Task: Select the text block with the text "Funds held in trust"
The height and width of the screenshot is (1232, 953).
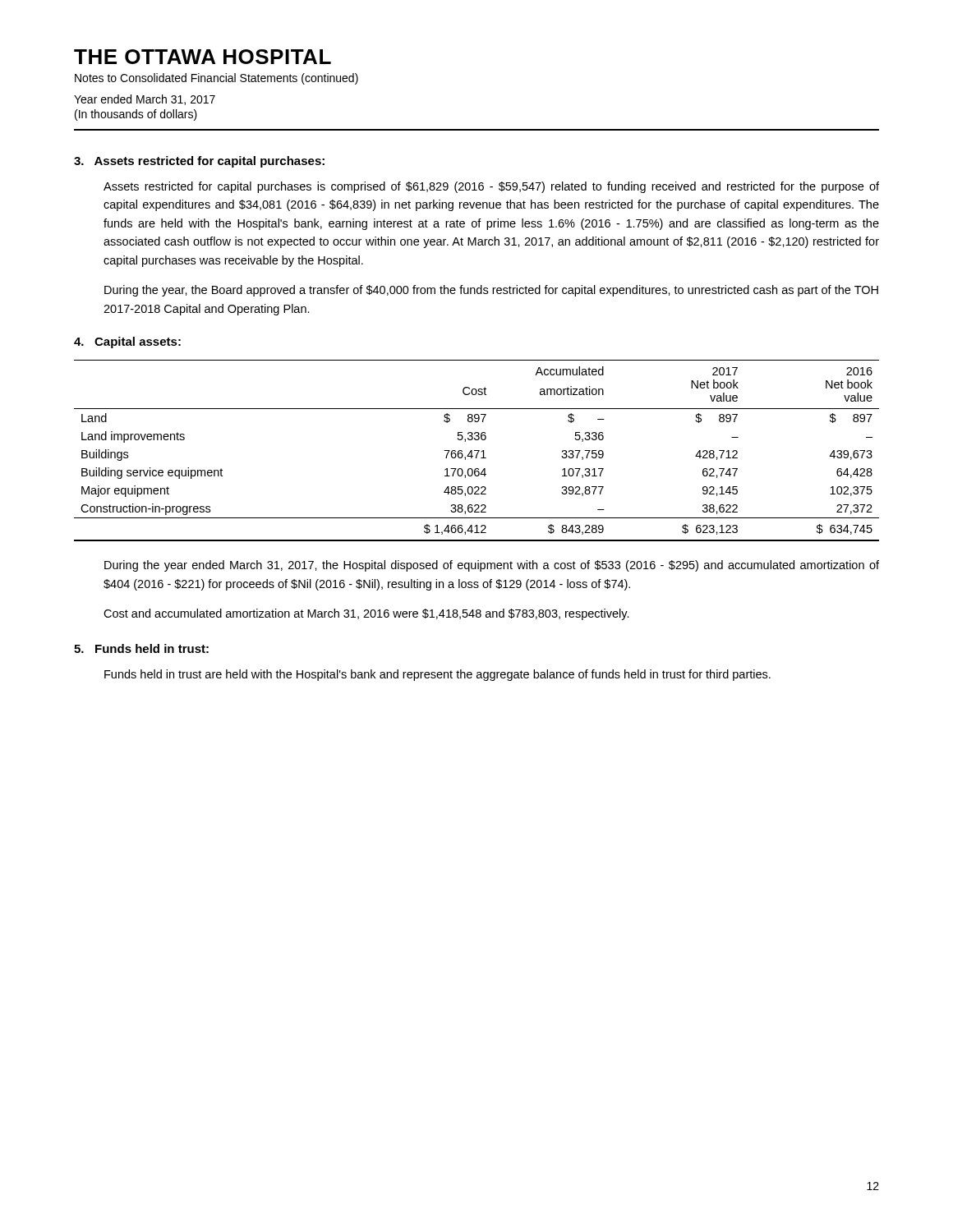Action: click(437, 674)
